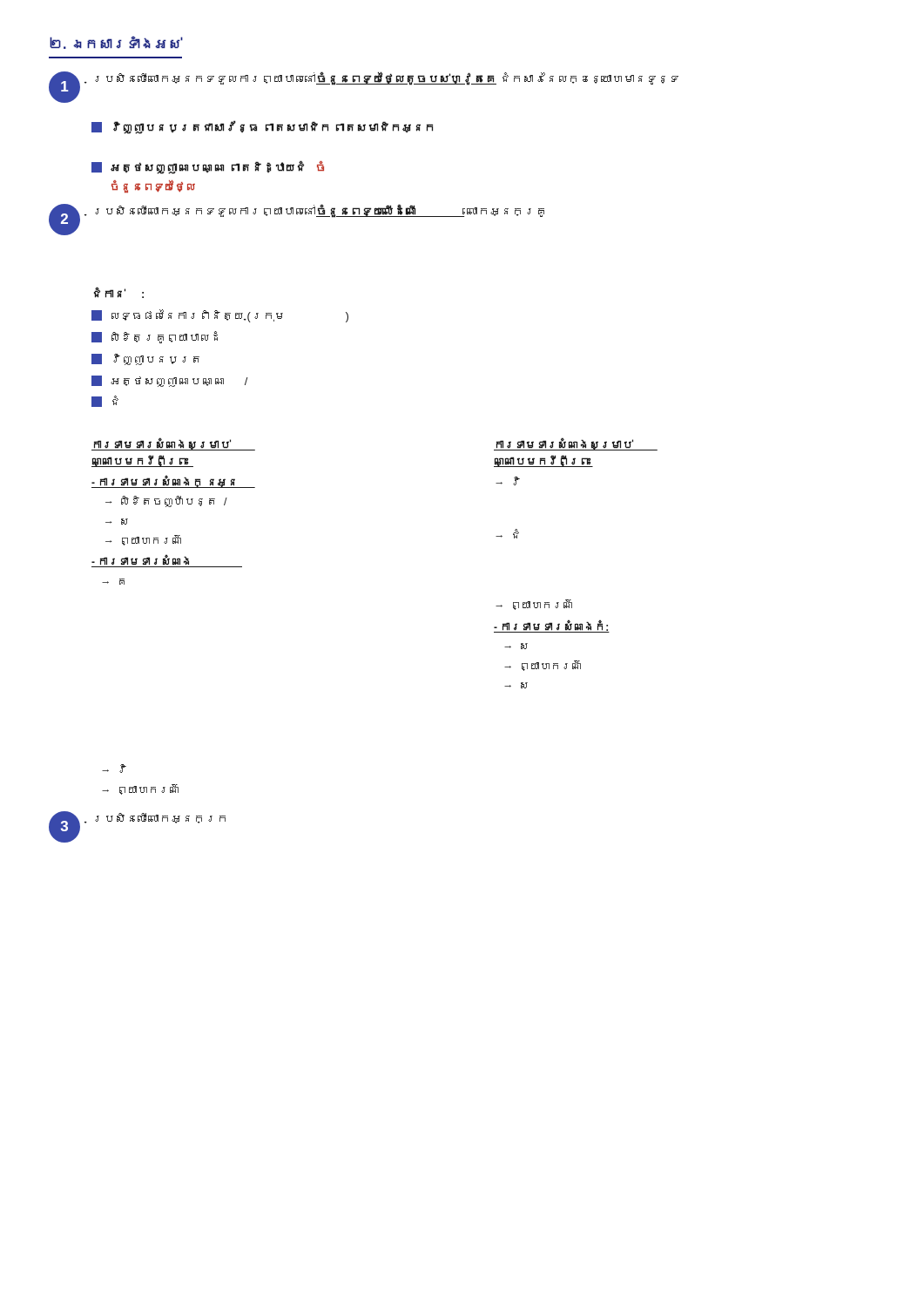
Task: Locate the block starting "1 ប្រសិនបើលោកអ្នកទទួលការព្យាបាលនៅចំនួនពេទ្យថ្លៃតូចបស់ហ្វូតគេ ជំកសារនៃលក្ខន្យោហ​មានទូន្ទ​ ​ ​ ​ ​"
Action: (x=462, y=89)
